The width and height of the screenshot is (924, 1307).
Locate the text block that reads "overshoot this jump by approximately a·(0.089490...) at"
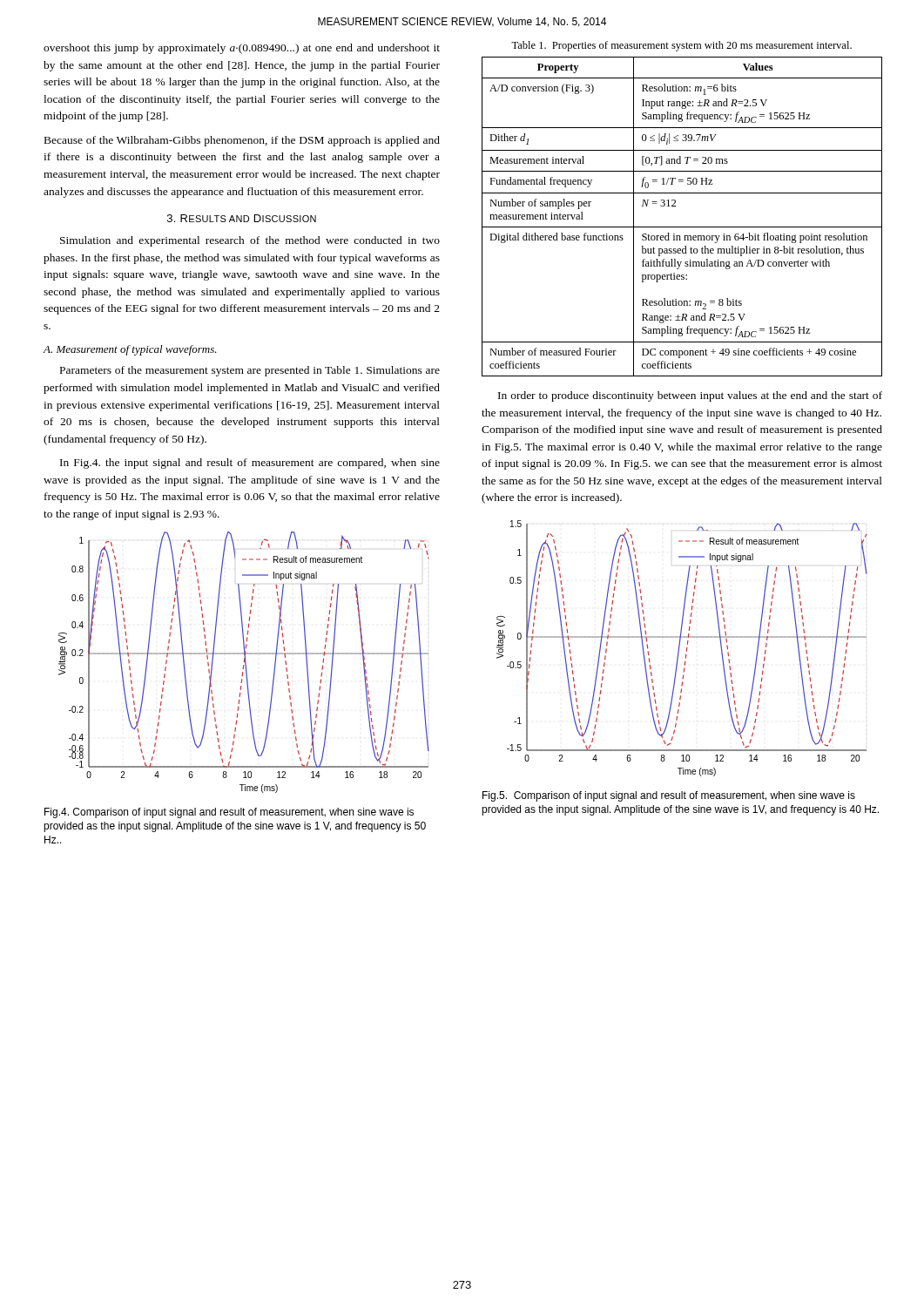point(242,82)
